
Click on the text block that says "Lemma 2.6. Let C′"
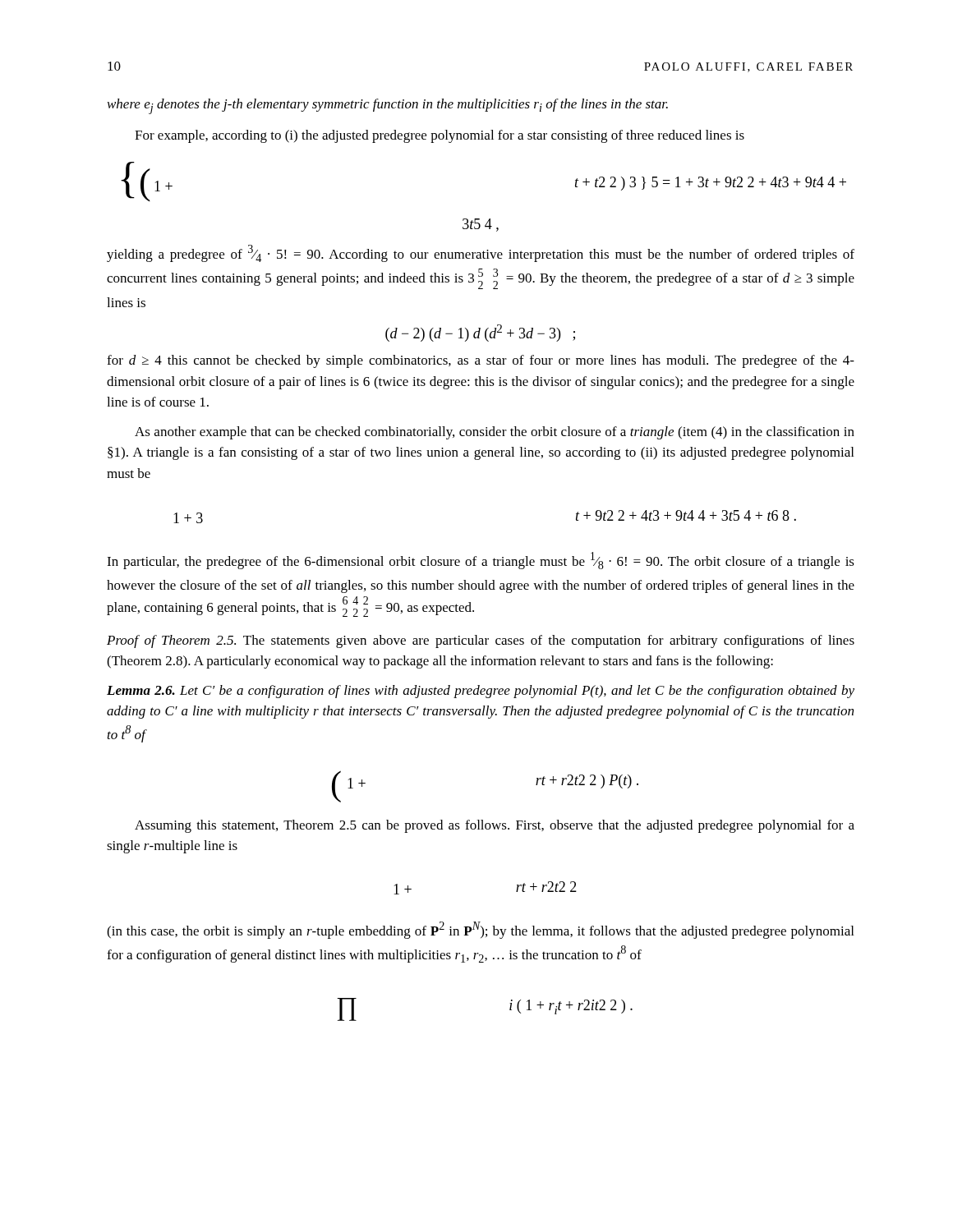[x=481, y=713]
